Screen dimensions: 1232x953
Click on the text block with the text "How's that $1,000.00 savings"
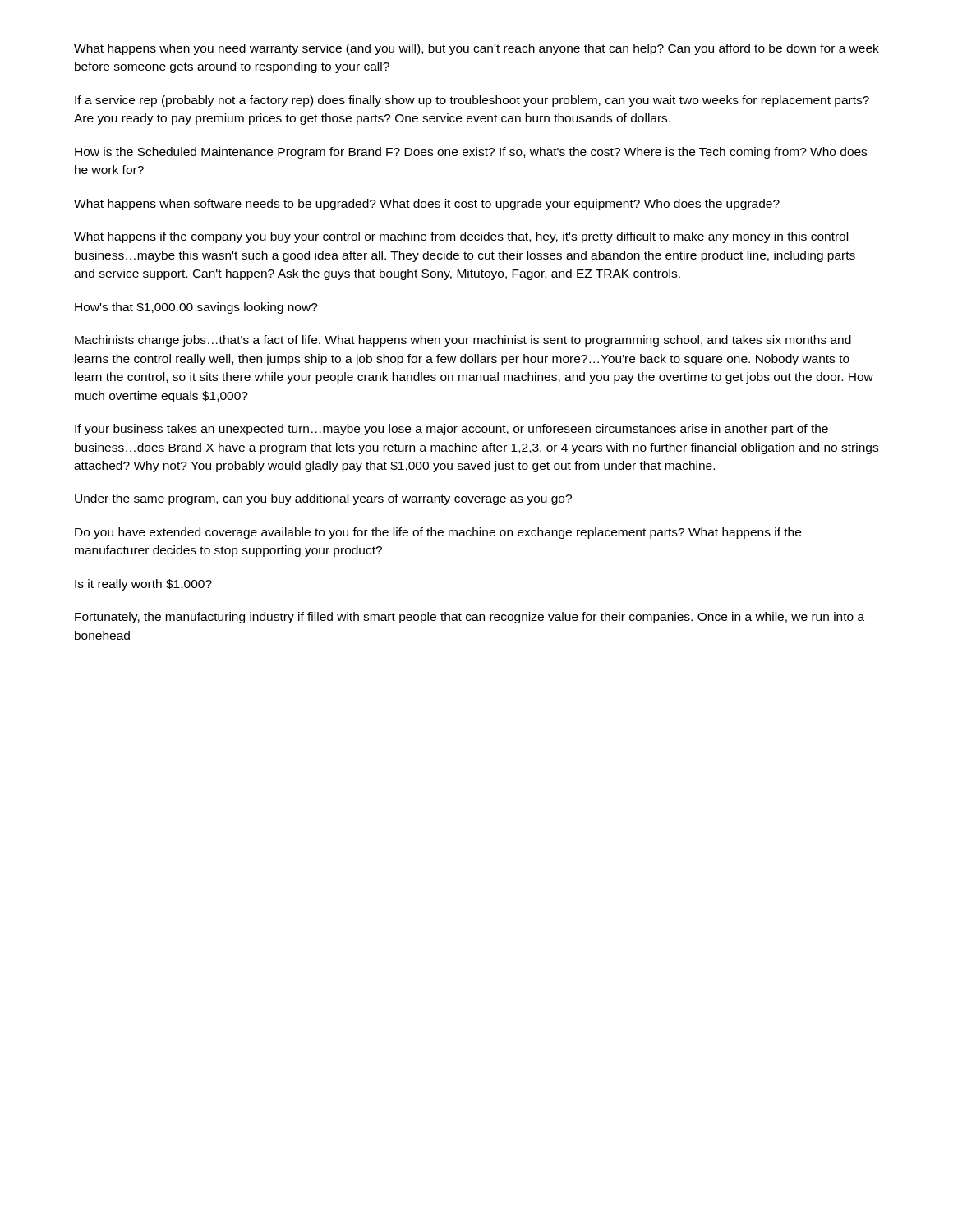coord(196,307)
